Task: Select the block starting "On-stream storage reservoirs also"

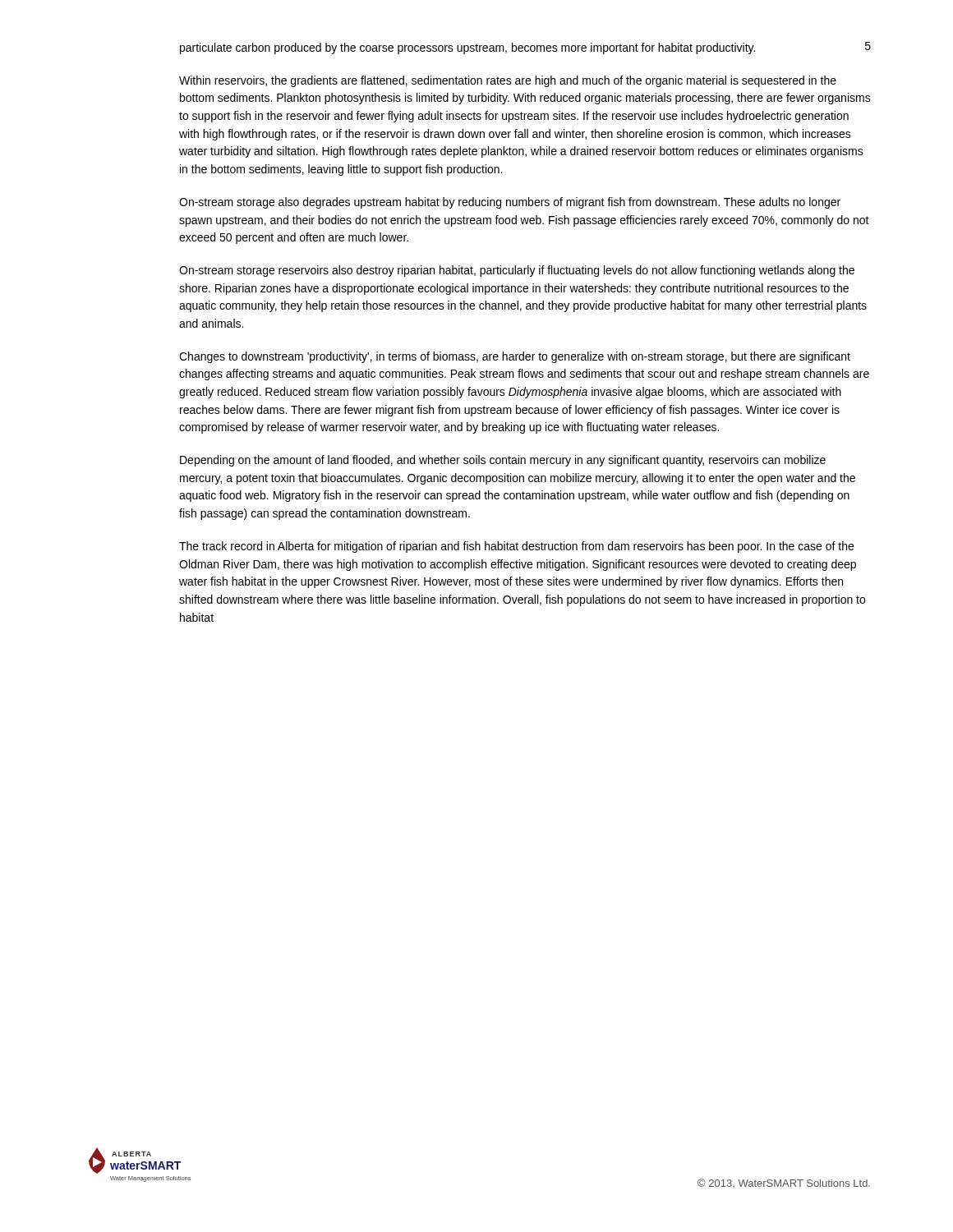Action: [x=523, y=297]
